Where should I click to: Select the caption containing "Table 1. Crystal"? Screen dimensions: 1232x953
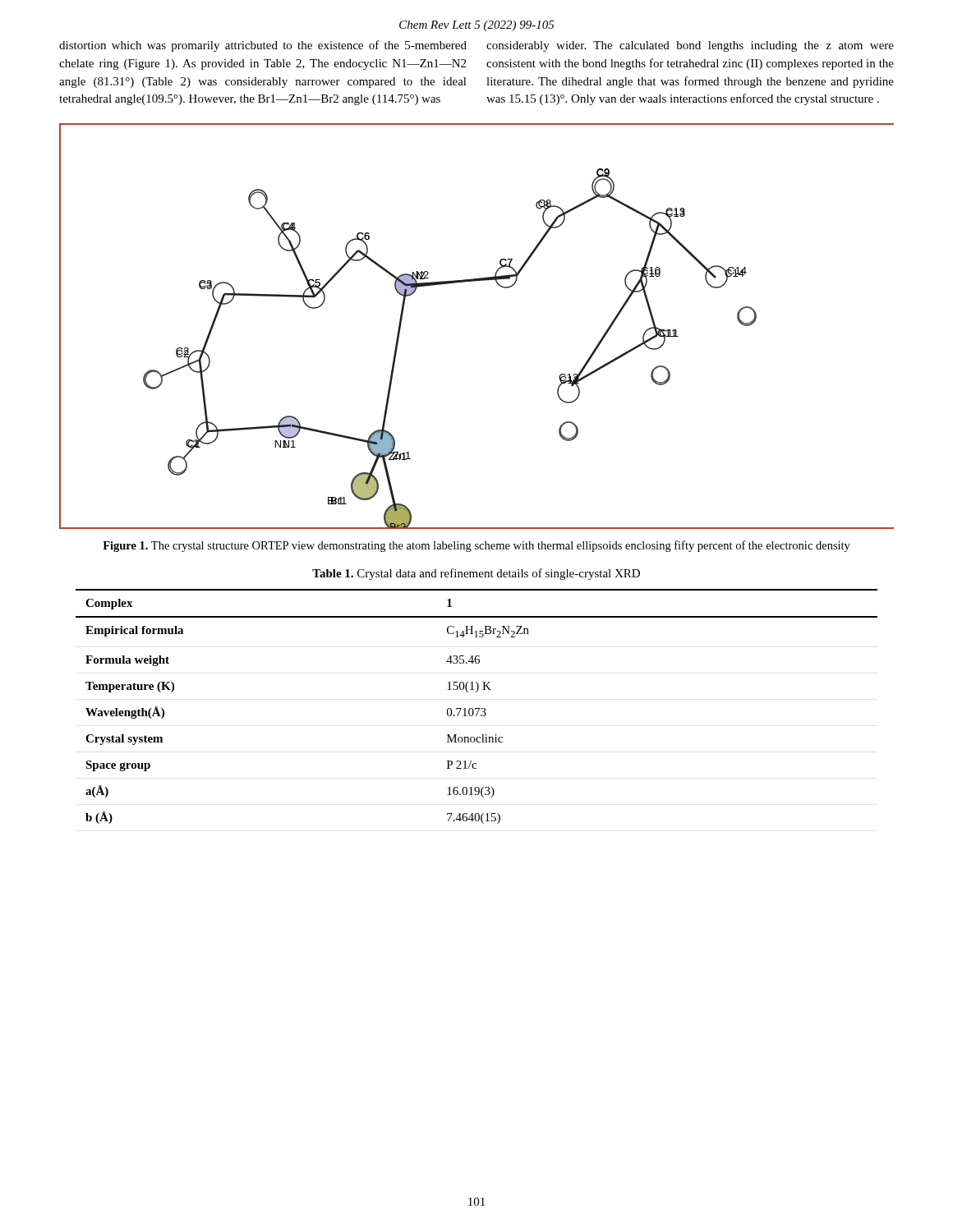click(476, 574)
